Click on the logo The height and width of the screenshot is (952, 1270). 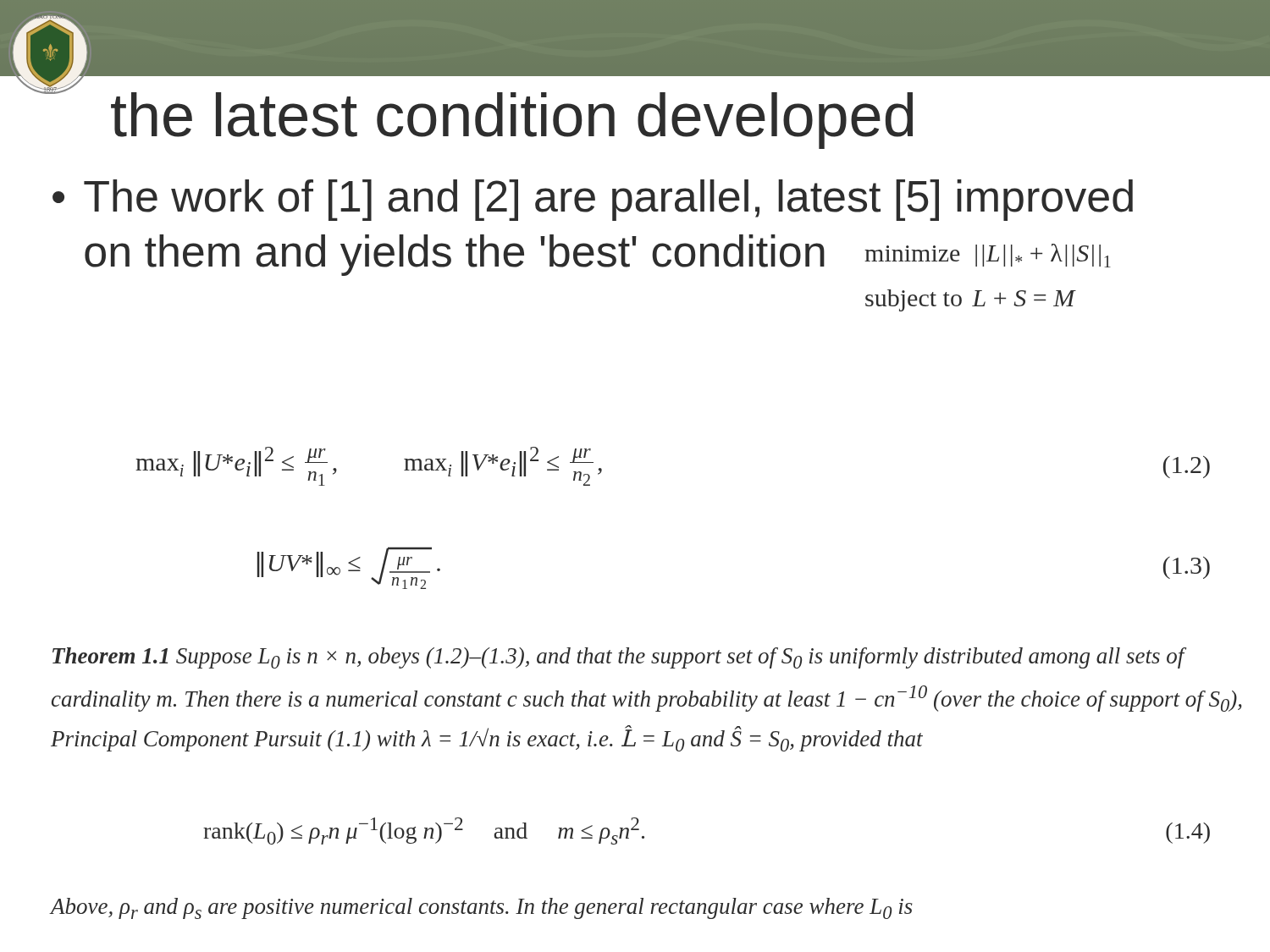tap(50, 50)
